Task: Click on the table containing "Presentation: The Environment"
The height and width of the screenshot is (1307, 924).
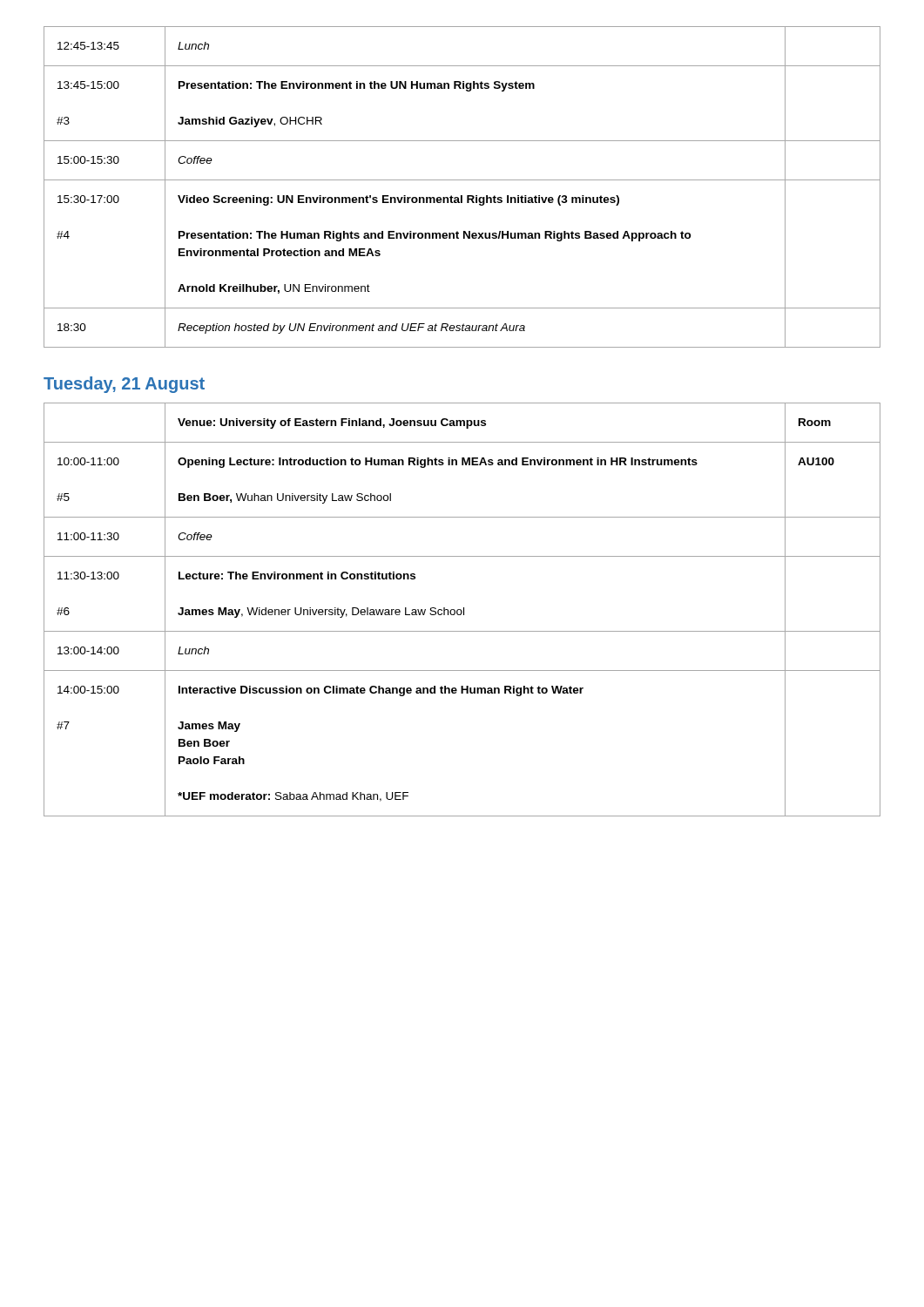Action: 462,187
